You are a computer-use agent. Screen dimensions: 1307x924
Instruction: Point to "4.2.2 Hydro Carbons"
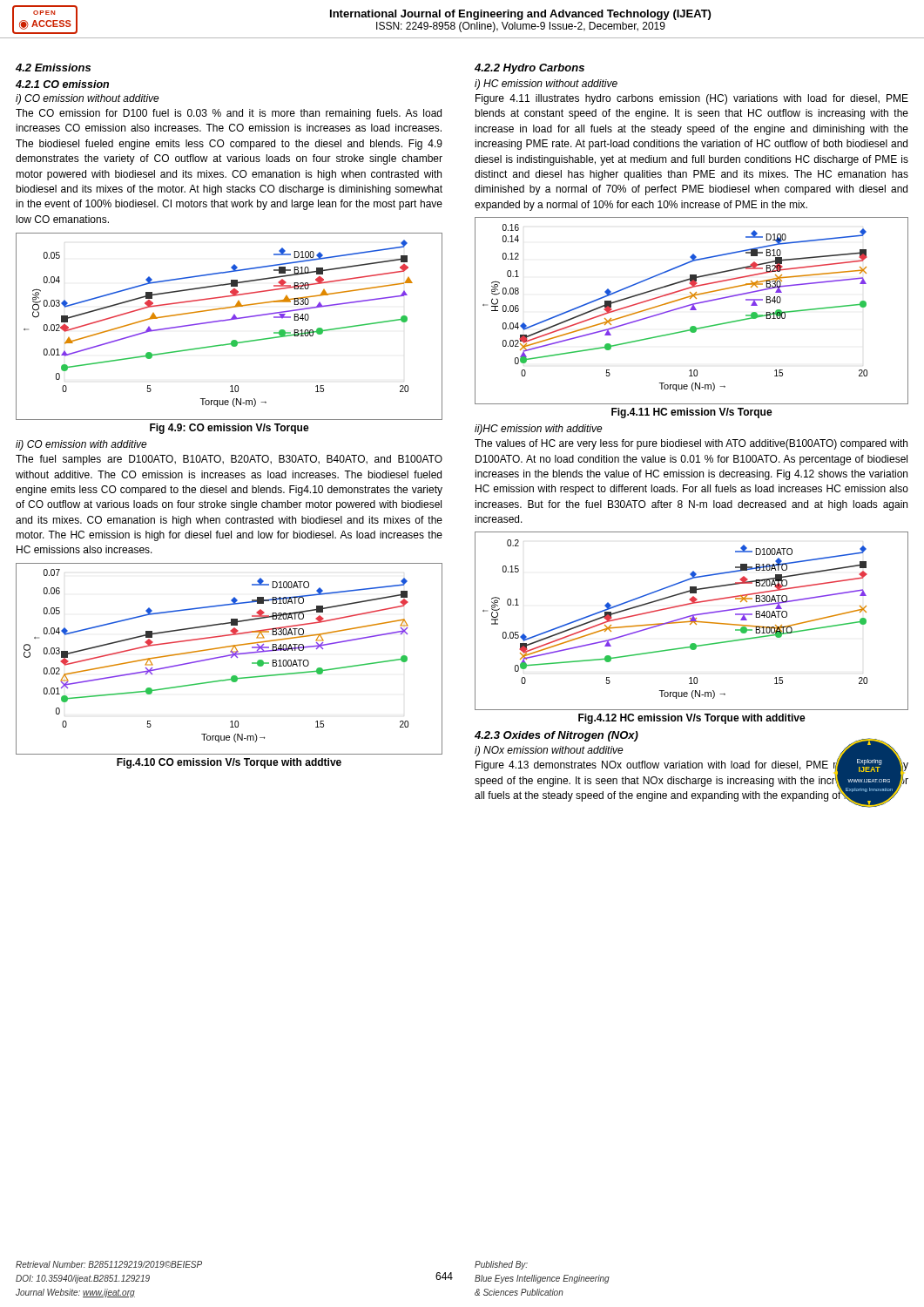coord(530,68)
